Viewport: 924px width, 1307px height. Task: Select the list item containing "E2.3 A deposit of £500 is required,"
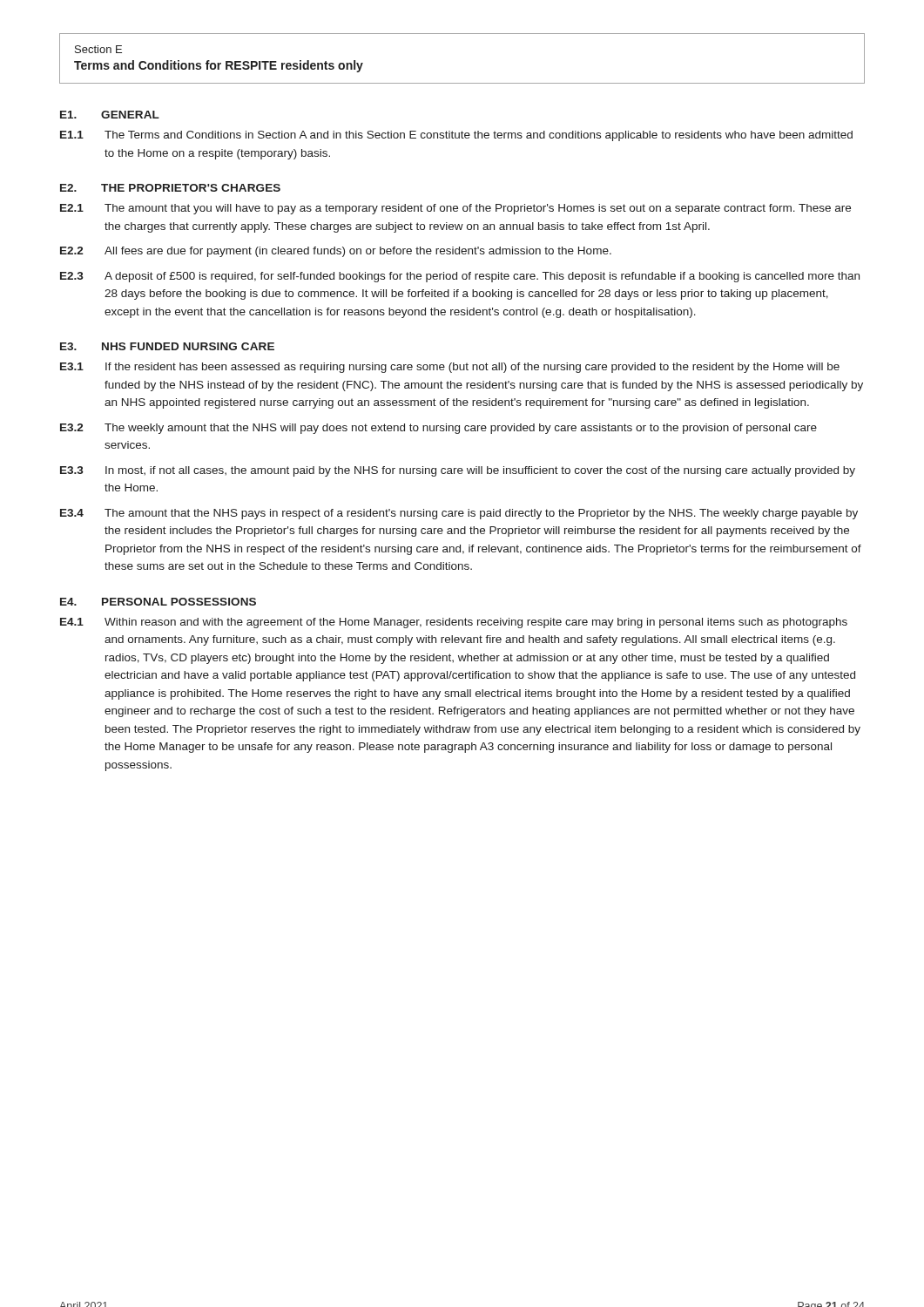[462, 294]
